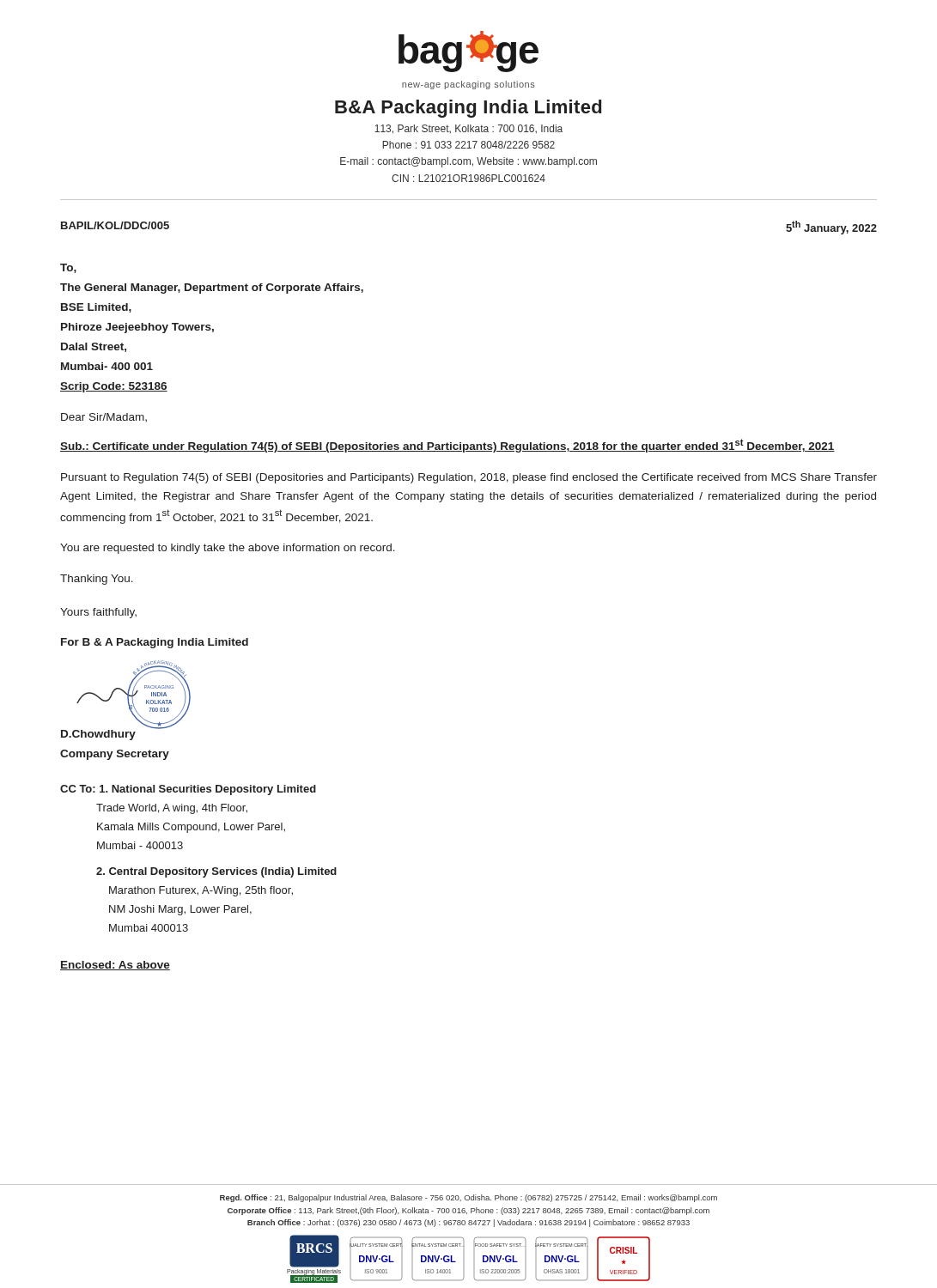The width and height of the screenshot is (937, 1288).
Task: Navigate to the text starting "You are requested to kindly take"
Action: pyautogui.click(x=228, y=548)
